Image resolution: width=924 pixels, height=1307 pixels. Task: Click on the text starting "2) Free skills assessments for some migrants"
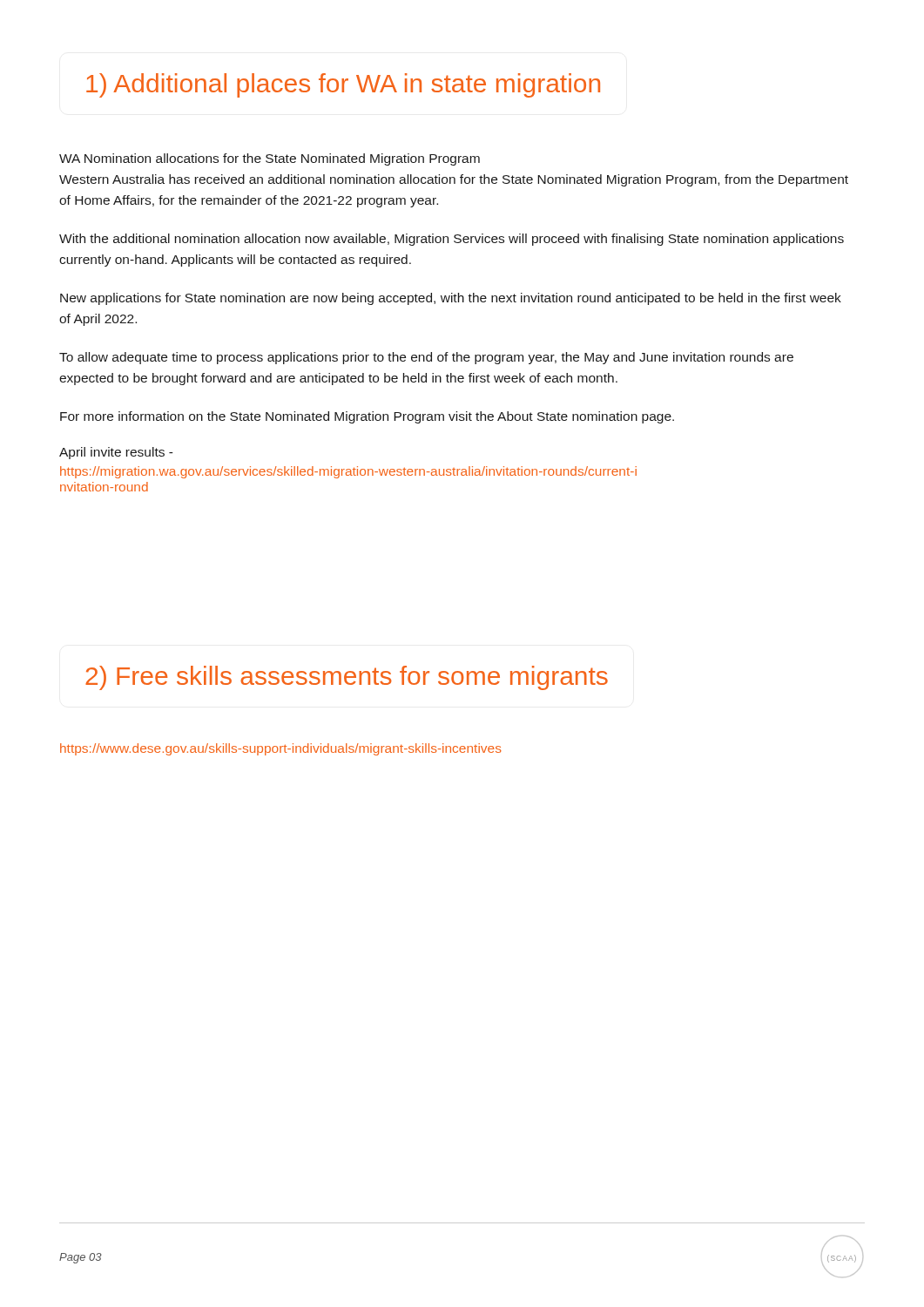[347, 676]
